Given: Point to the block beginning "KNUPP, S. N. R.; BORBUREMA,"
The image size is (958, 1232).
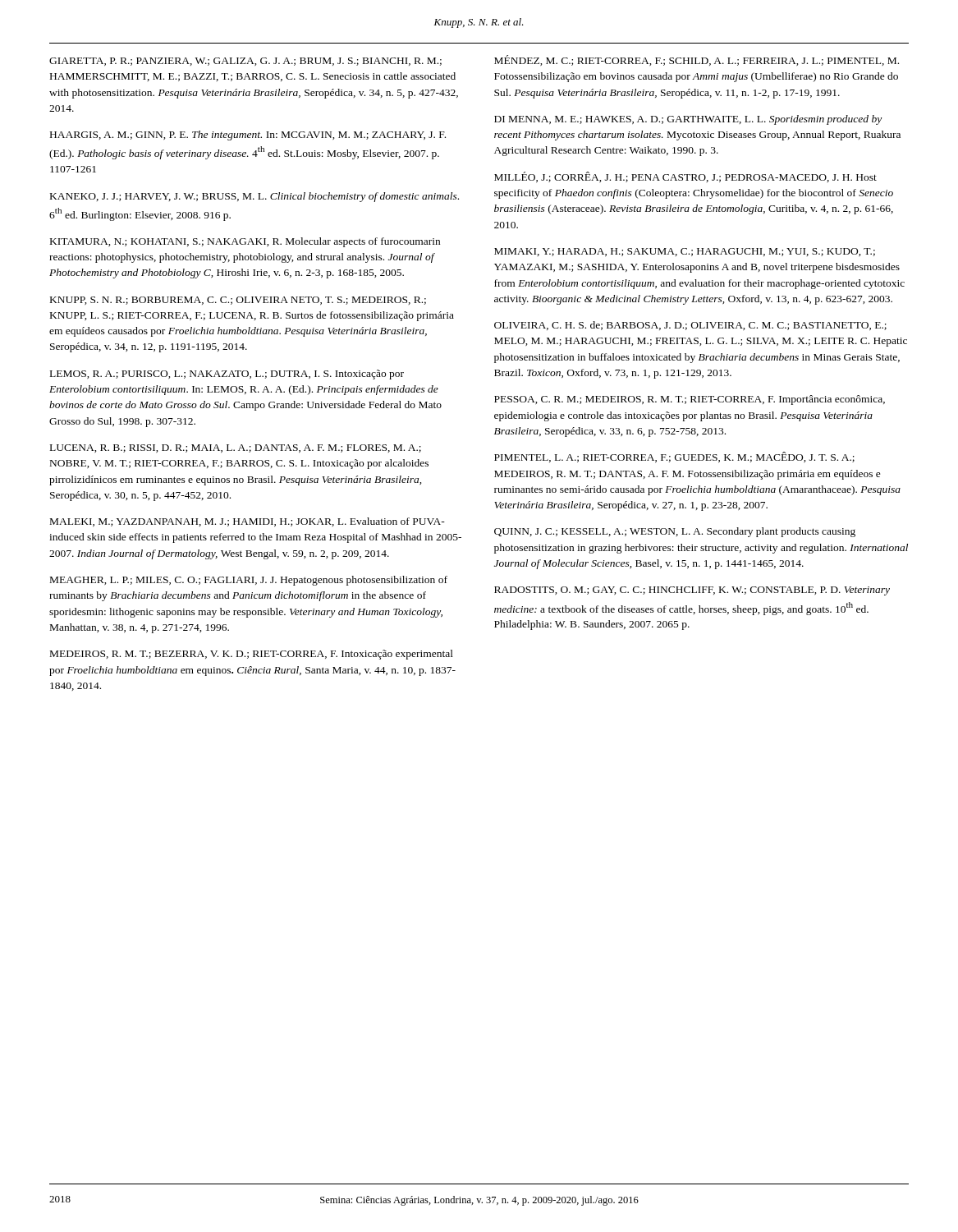Looking at the screenshot, I should (252, 323).
